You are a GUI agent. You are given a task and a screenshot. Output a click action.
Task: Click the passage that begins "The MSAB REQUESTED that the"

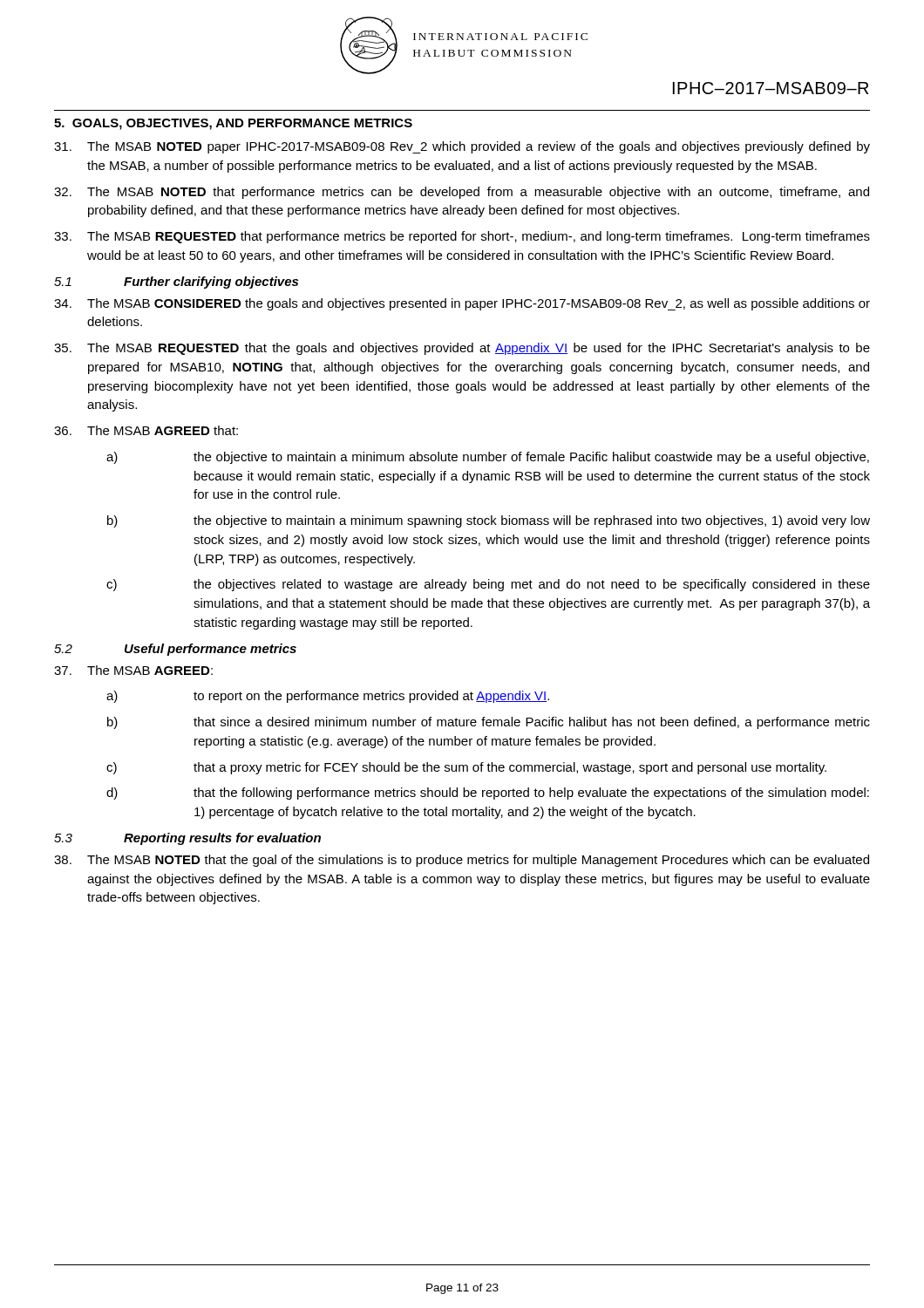coord(462,376)
